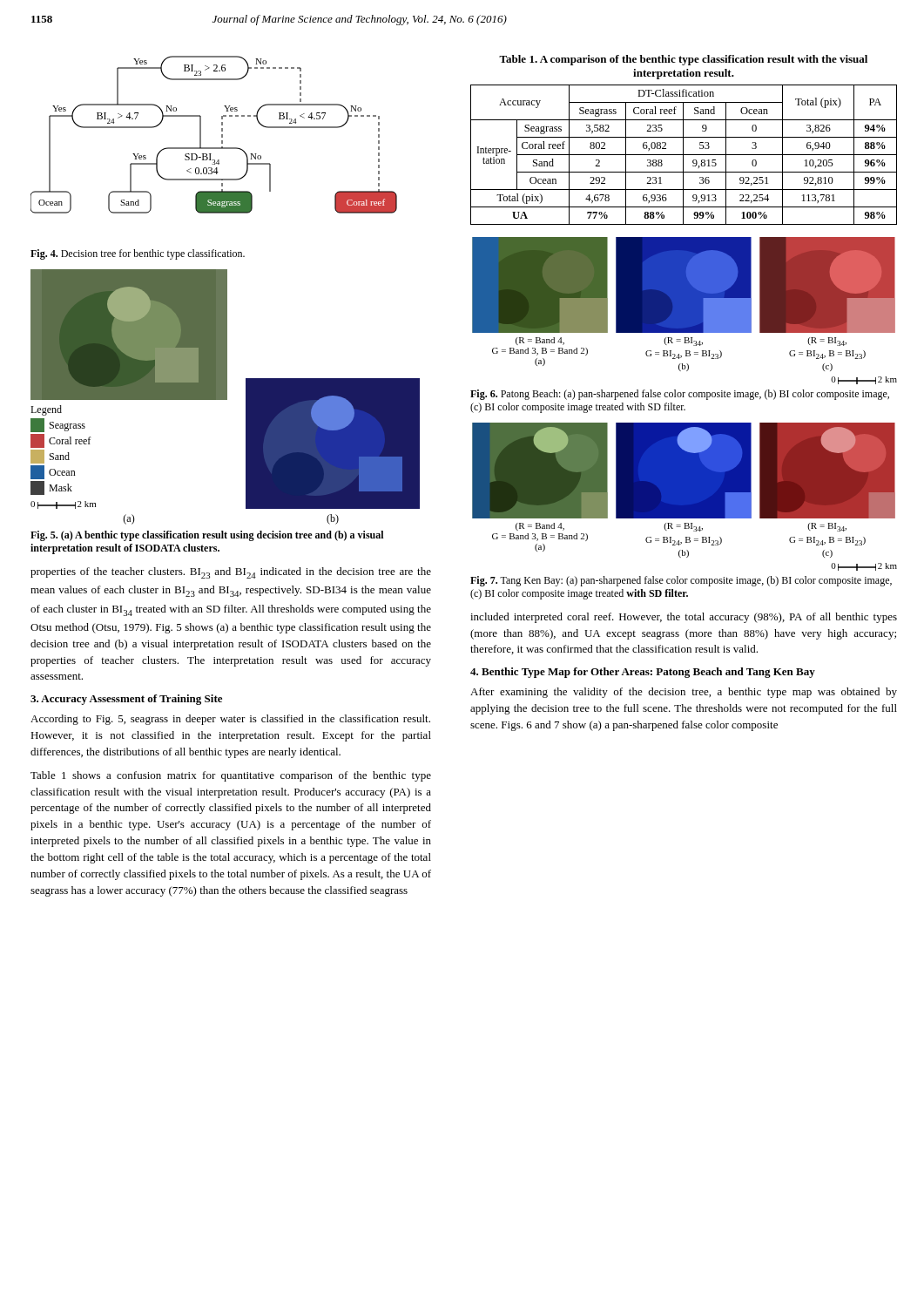
Task: Select the section header that says "3. Accuracy Assessment of Training"
Action: (126, 699)
